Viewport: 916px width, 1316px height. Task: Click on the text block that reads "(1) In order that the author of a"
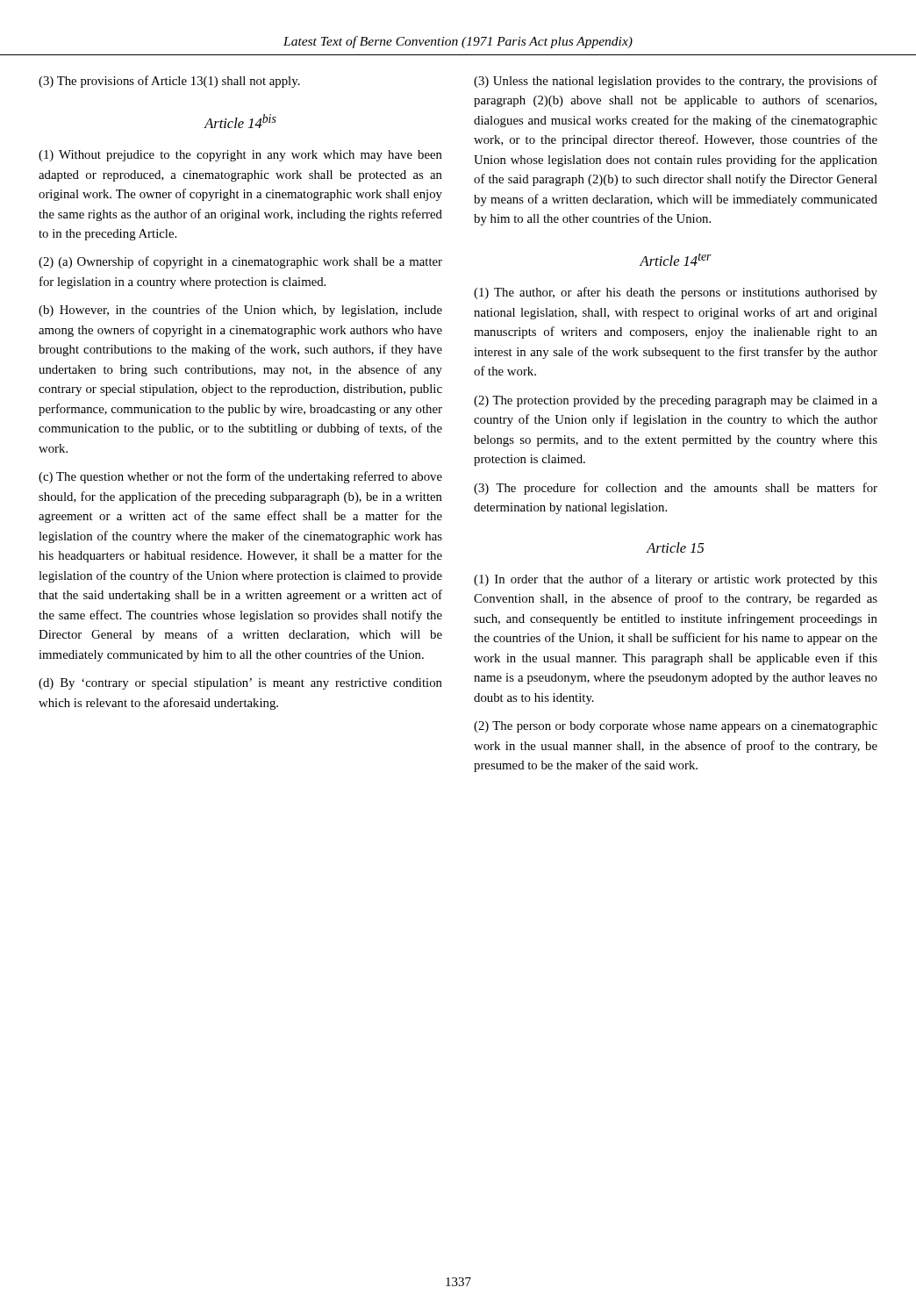pos(676,638)
